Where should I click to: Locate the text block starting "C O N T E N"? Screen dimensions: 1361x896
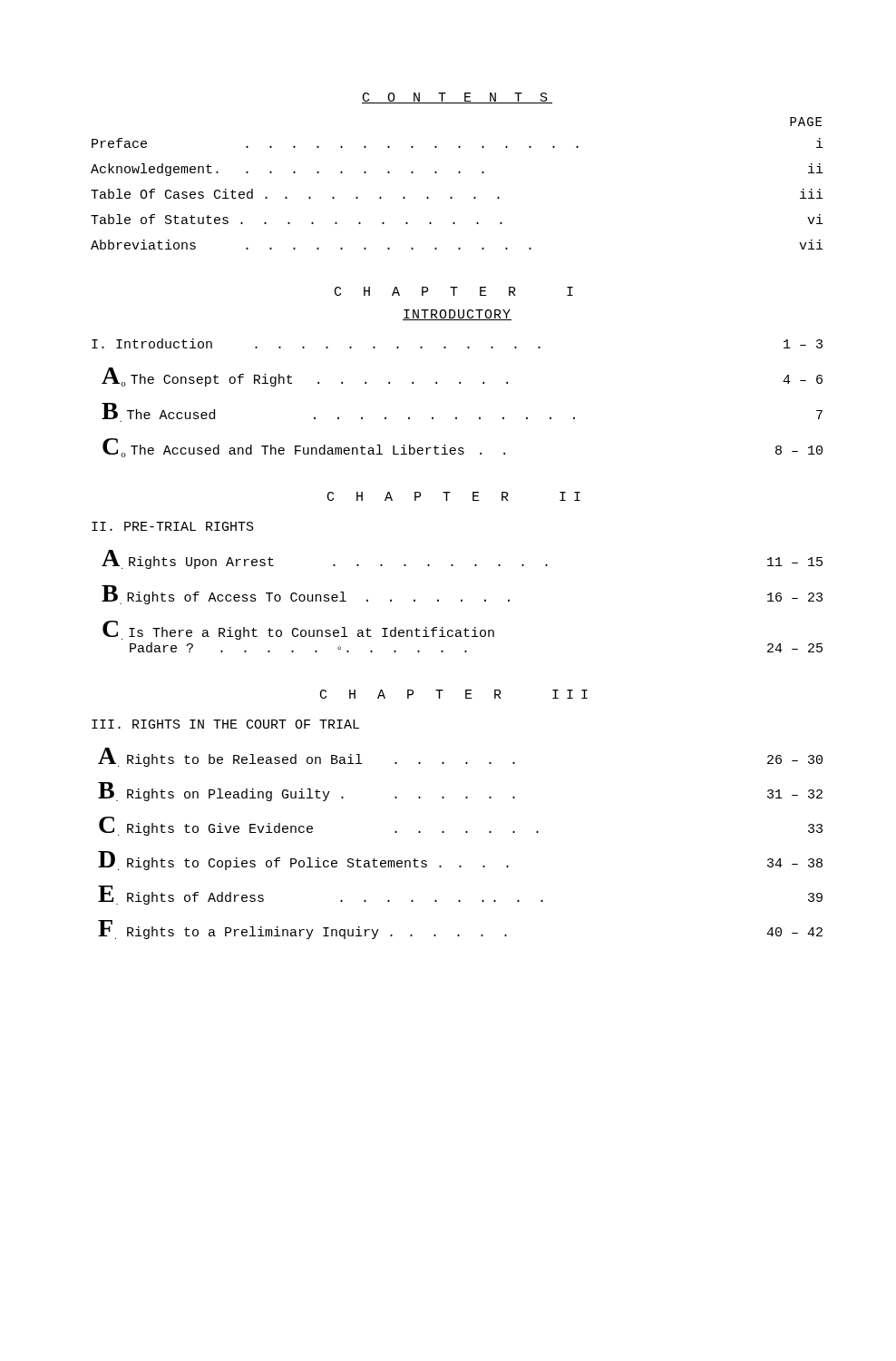click(457, 98)
